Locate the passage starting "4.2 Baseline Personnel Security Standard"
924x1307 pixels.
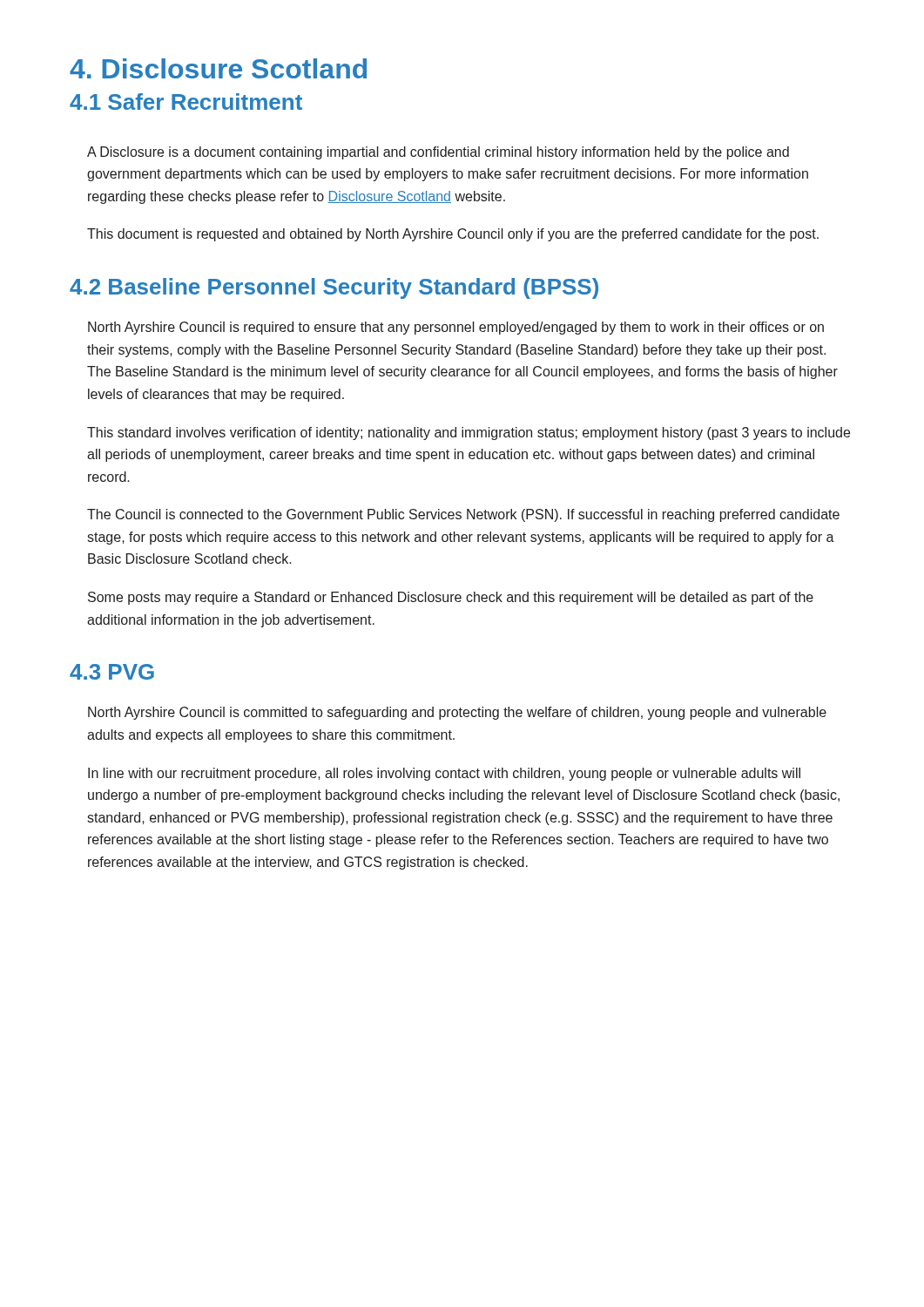462,287
